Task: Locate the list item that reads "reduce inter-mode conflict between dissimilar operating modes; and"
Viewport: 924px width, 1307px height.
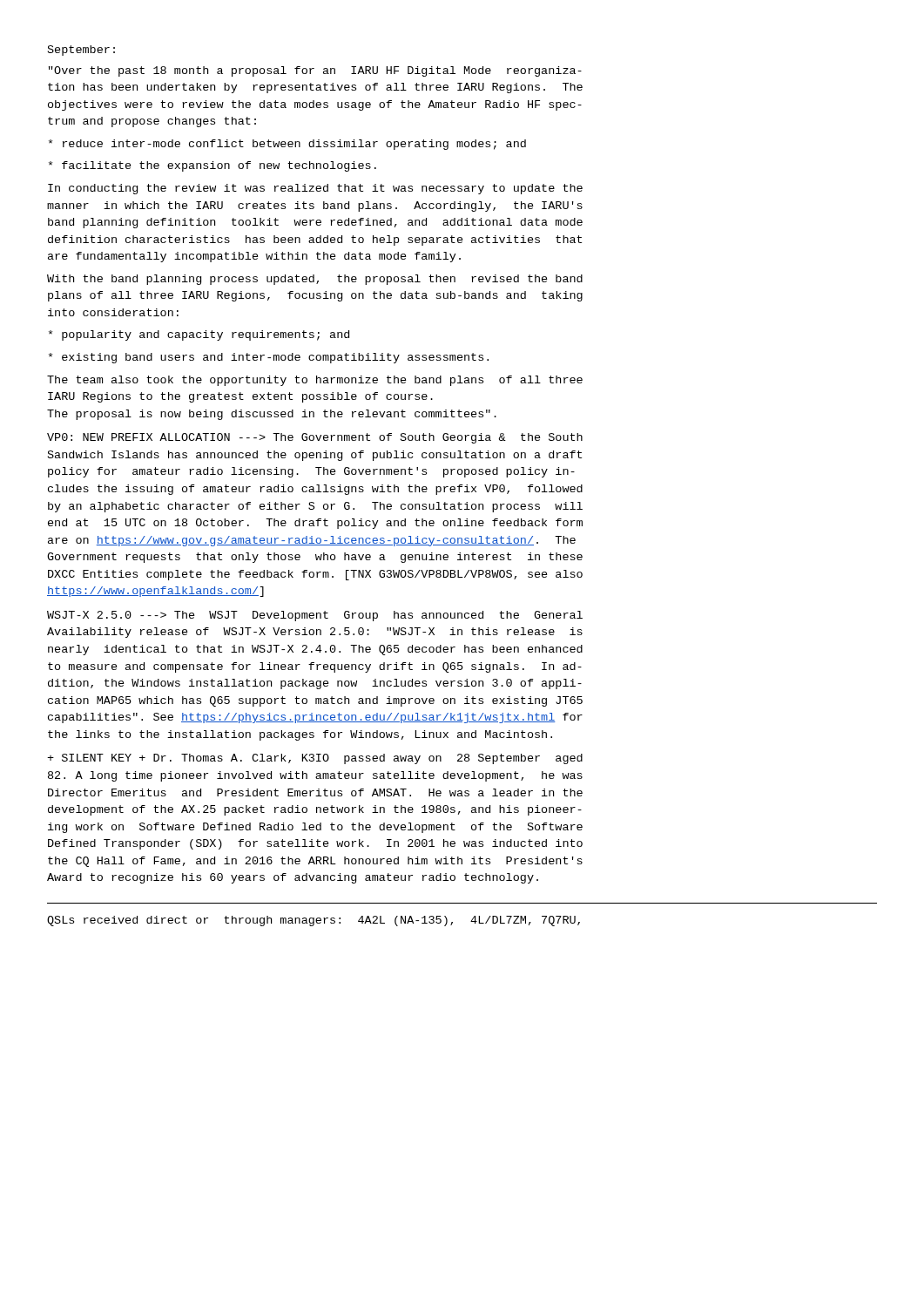Action: pos(287,144)
